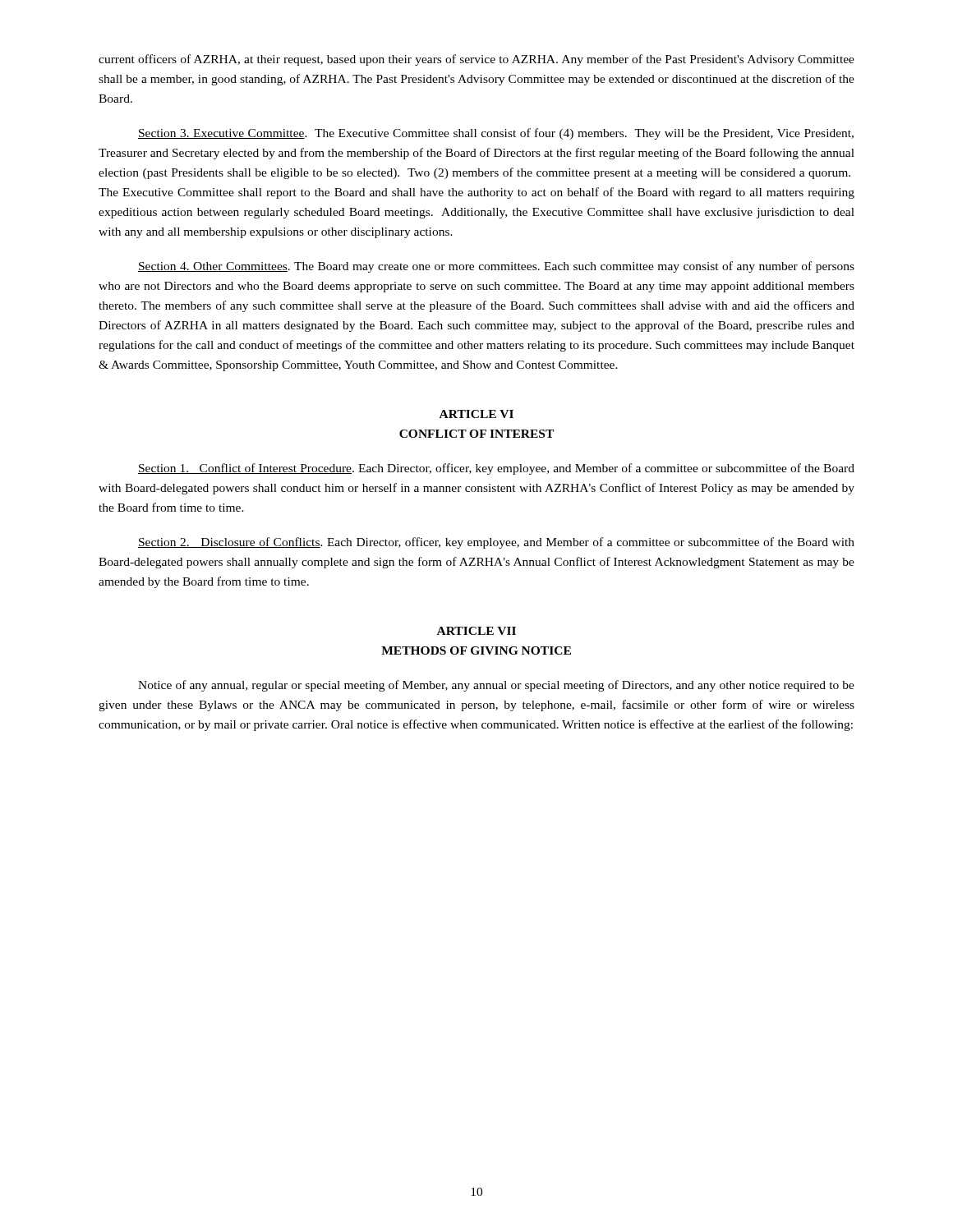Locate the text block containing "Section 2. Disclosure of Conflicts. Each"
The height and width of the screenshot is (1232, 953).
click(x=476, y=562)
